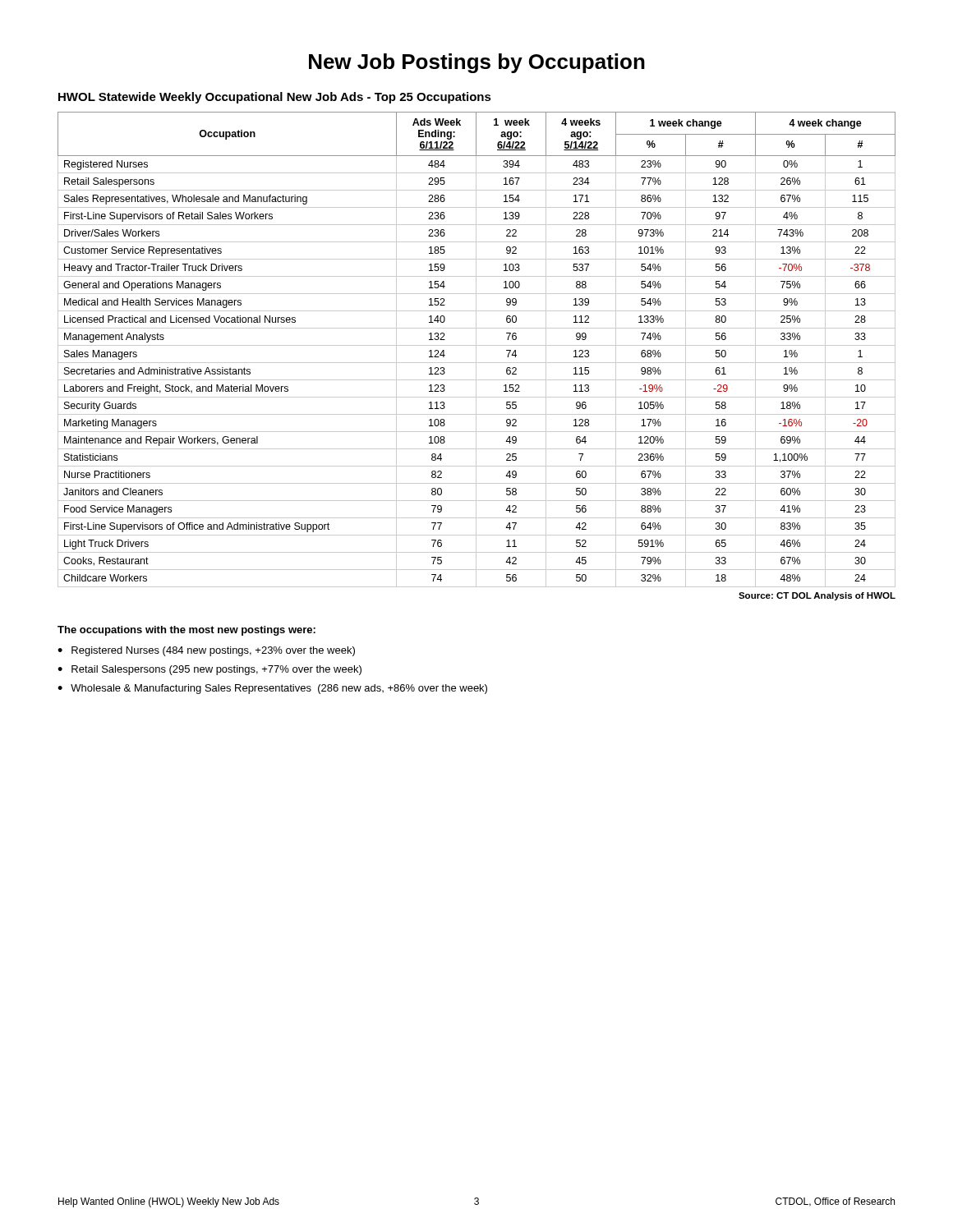Select the list item that says "• Wholesale & Manufacturing Sales Representatives (286"
Screen dimensions: 1232x953
coord(273,689)
